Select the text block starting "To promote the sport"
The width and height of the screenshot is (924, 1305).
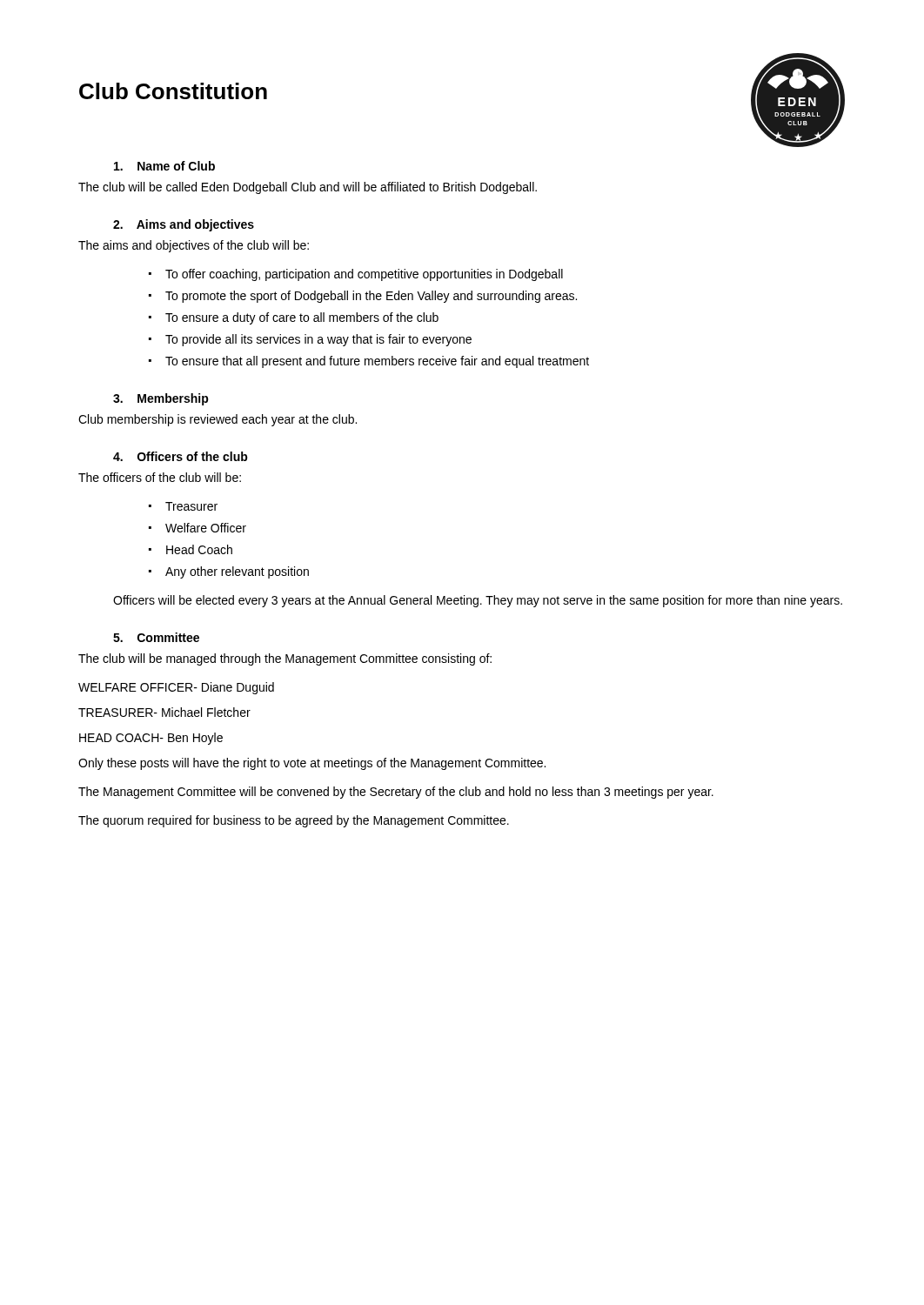pos(372,296)
